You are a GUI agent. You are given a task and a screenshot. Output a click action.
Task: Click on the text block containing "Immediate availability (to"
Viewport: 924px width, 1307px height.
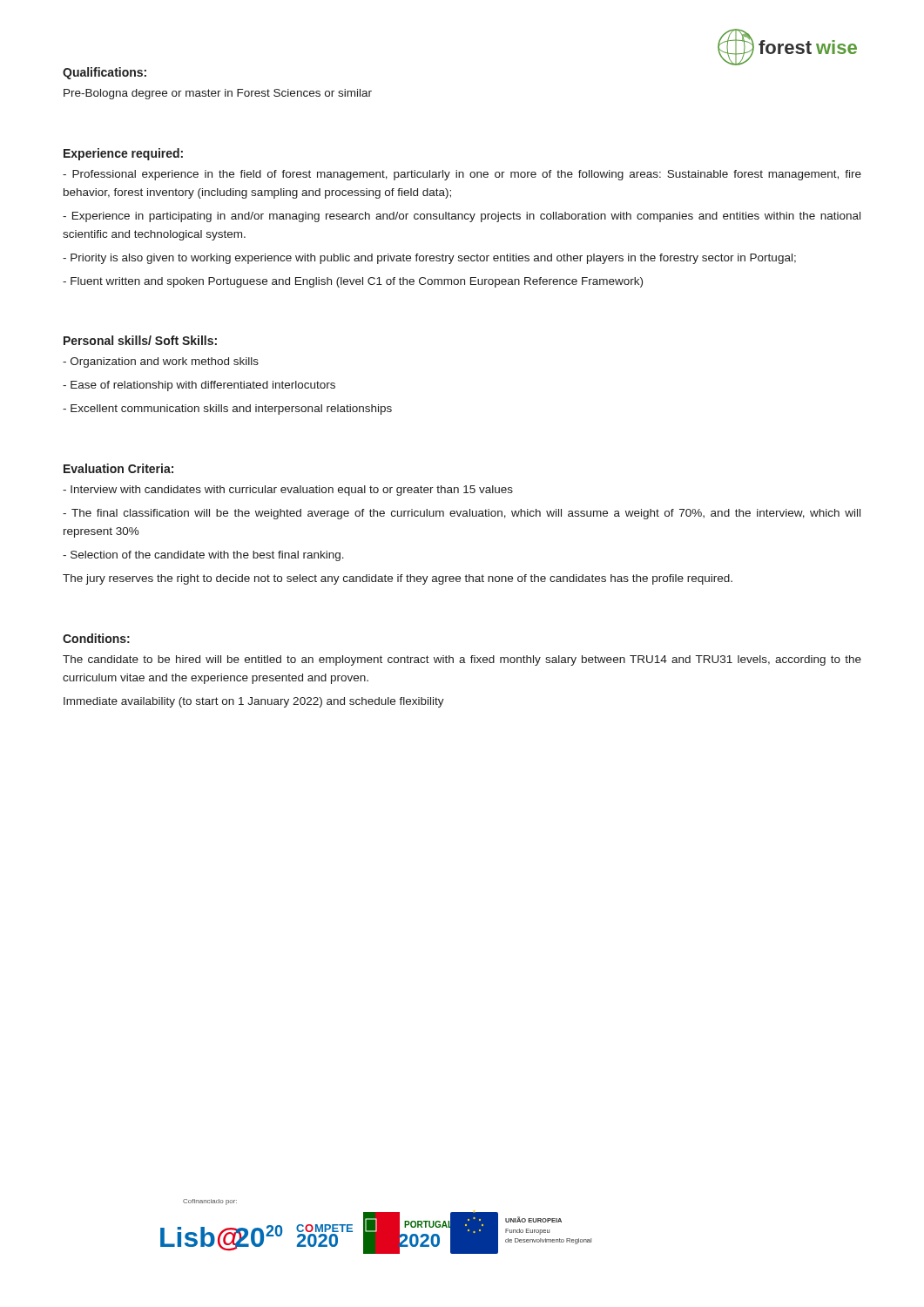point(253,701)
